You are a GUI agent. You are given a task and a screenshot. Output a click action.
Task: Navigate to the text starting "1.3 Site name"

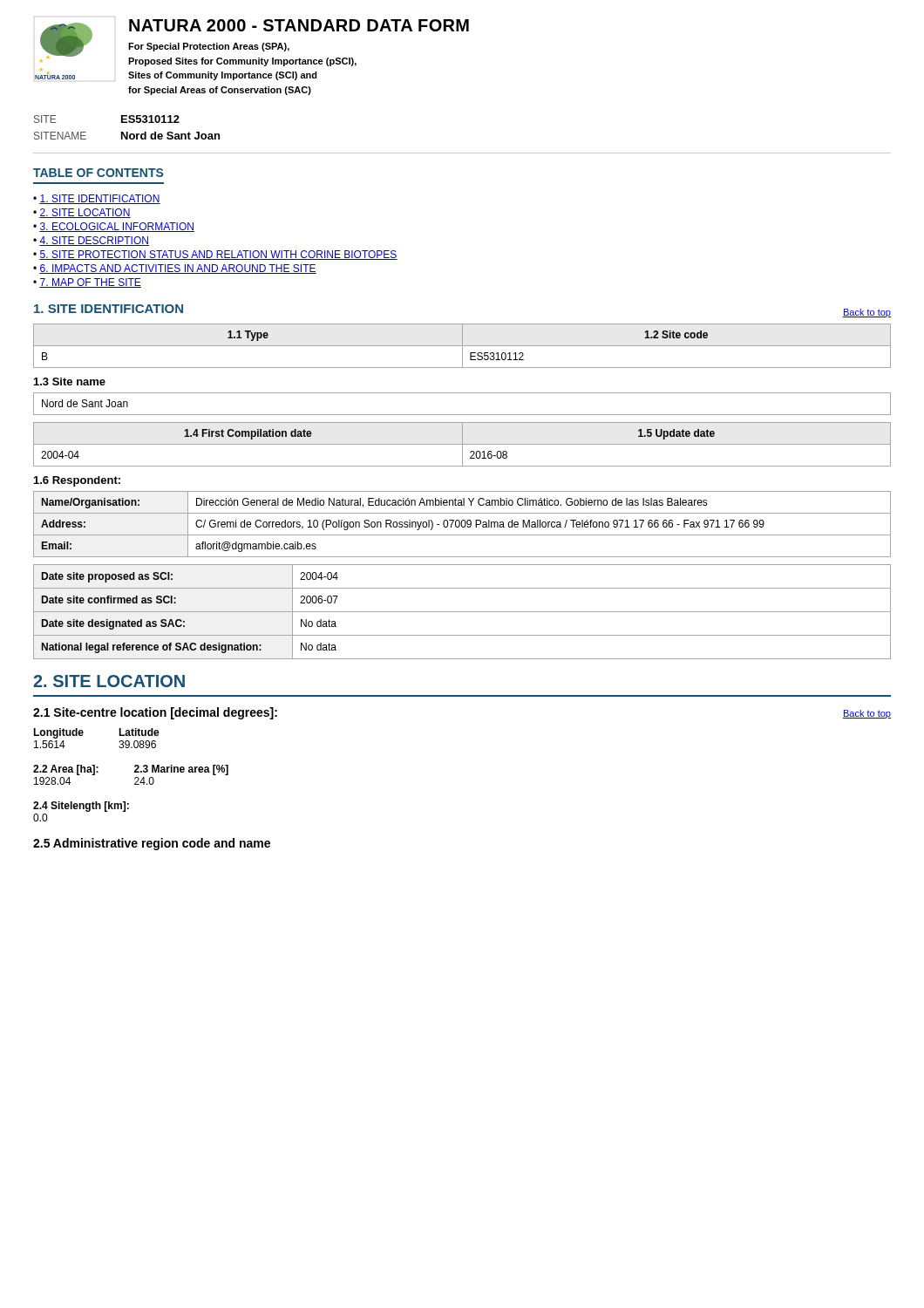[69, 382]
